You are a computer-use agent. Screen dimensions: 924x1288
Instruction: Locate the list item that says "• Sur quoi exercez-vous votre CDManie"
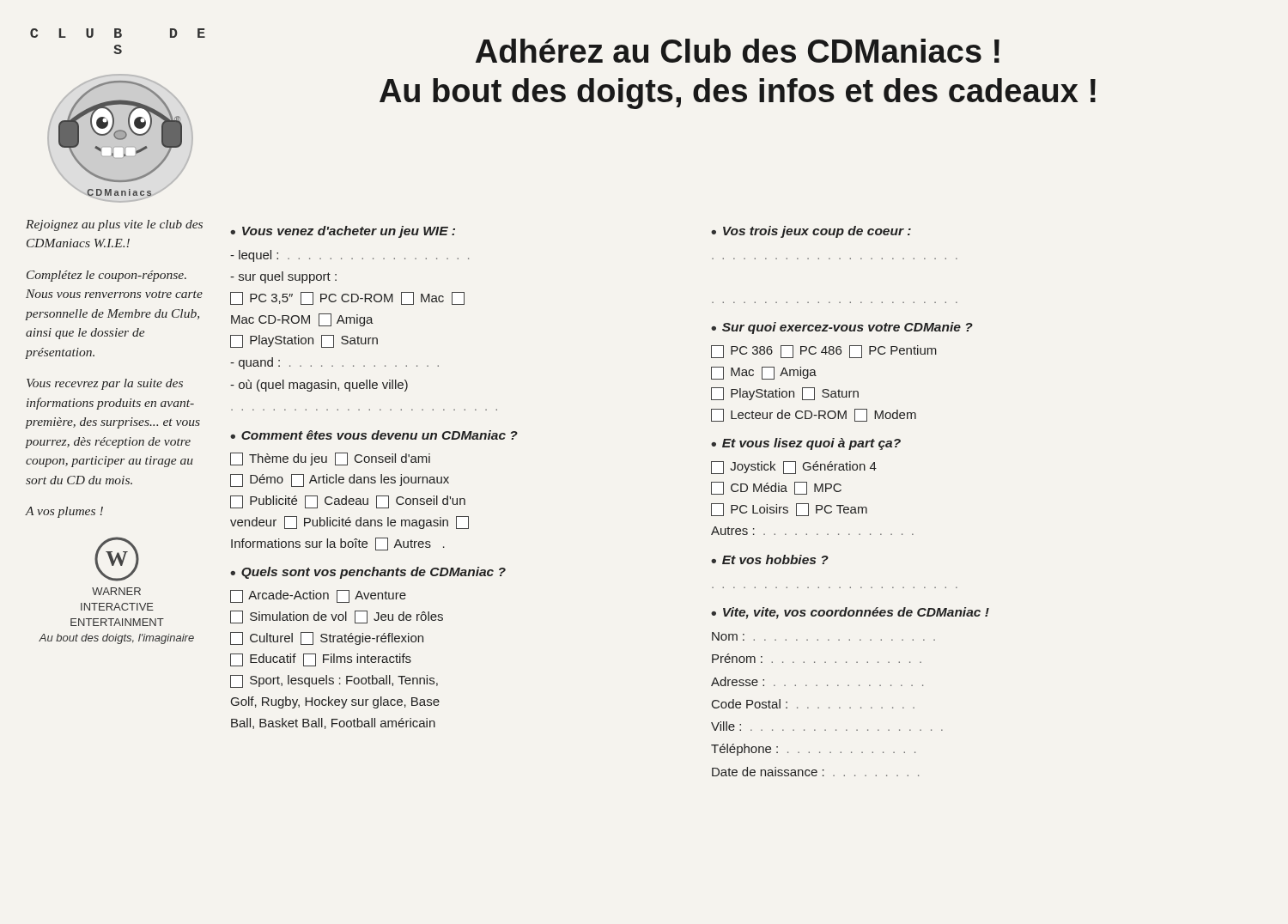842,328
